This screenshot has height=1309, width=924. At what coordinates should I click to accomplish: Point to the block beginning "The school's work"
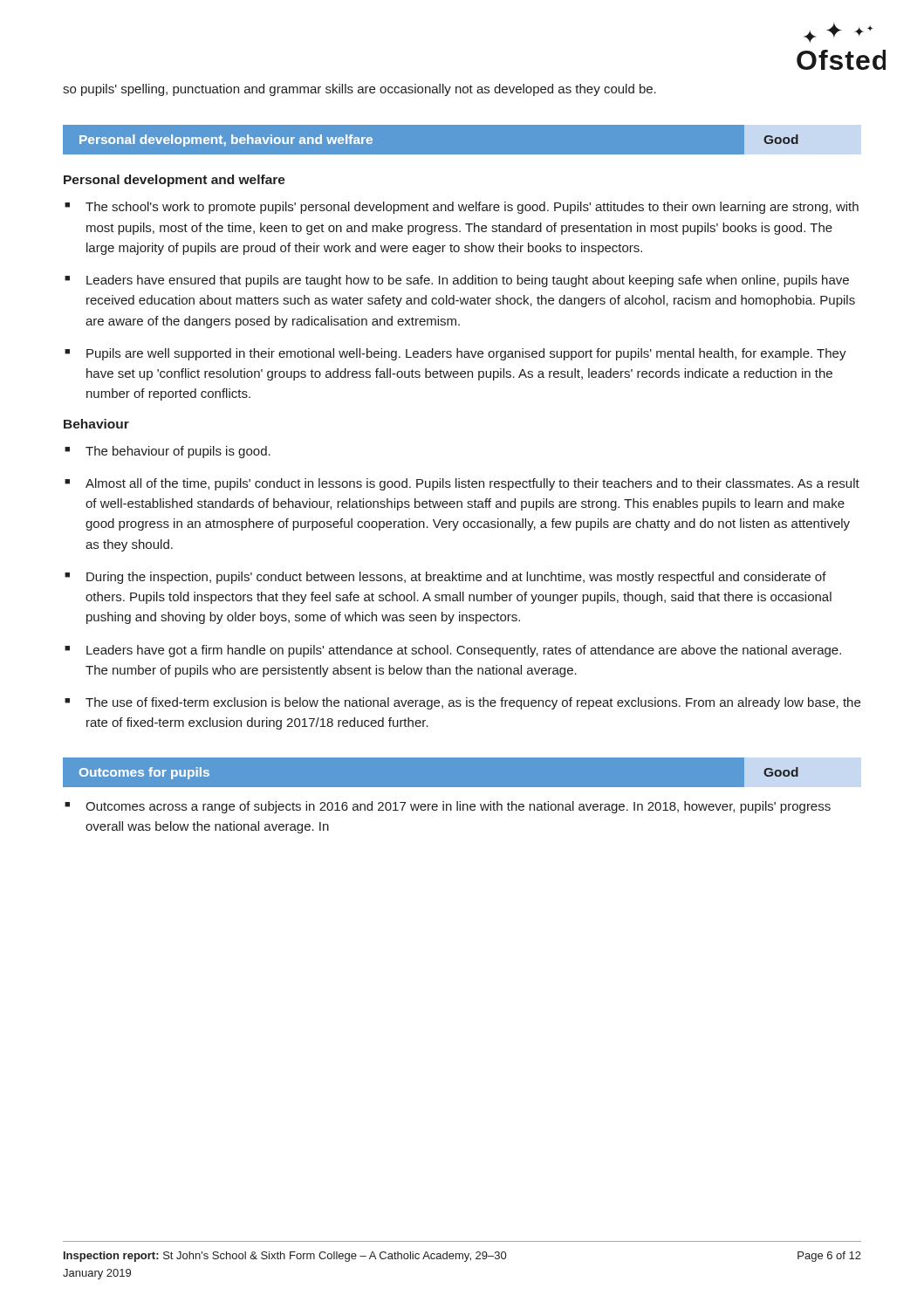point(472,227)
